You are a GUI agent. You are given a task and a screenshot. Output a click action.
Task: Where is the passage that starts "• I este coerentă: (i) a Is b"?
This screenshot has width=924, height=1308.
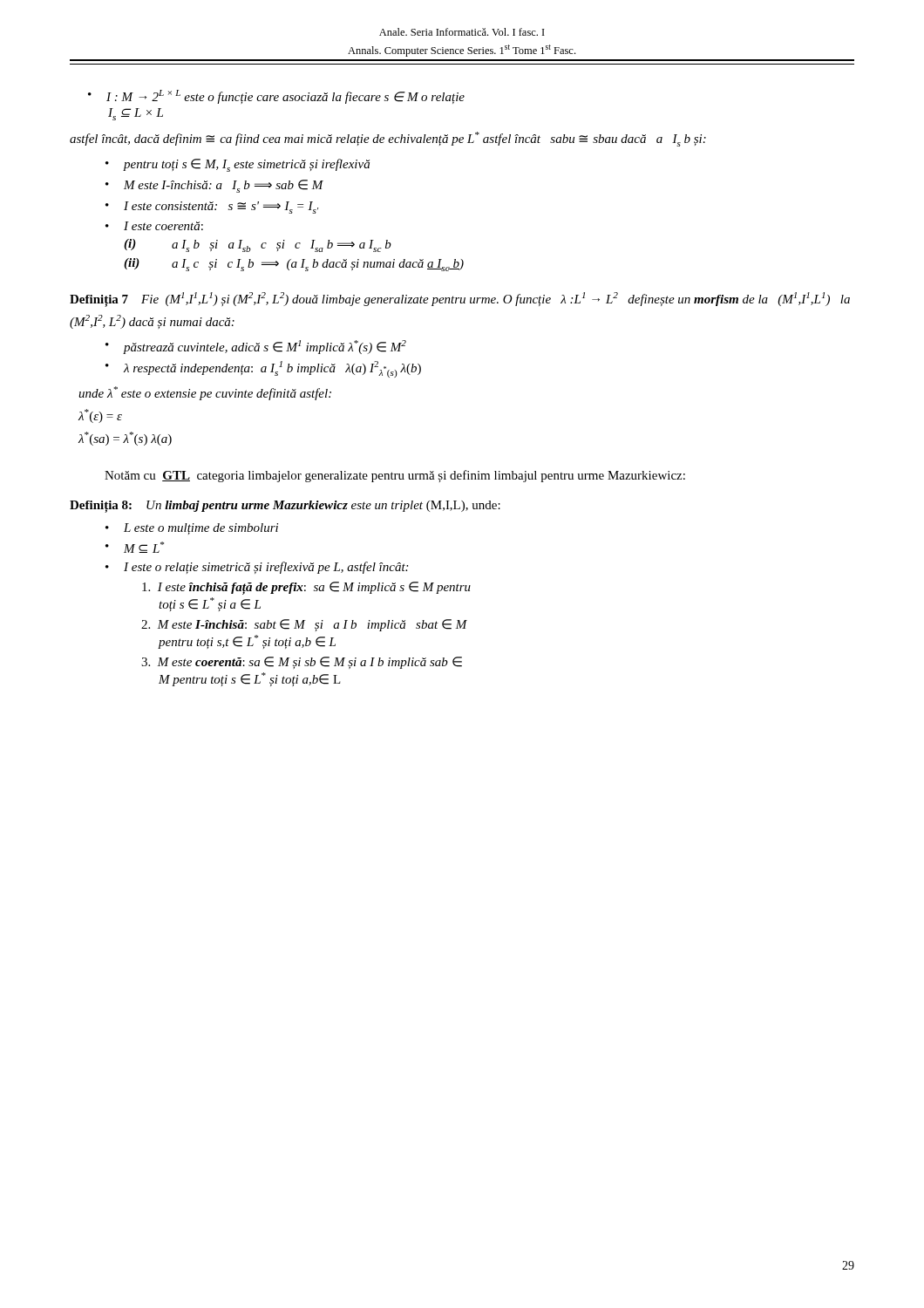point(284,246)
